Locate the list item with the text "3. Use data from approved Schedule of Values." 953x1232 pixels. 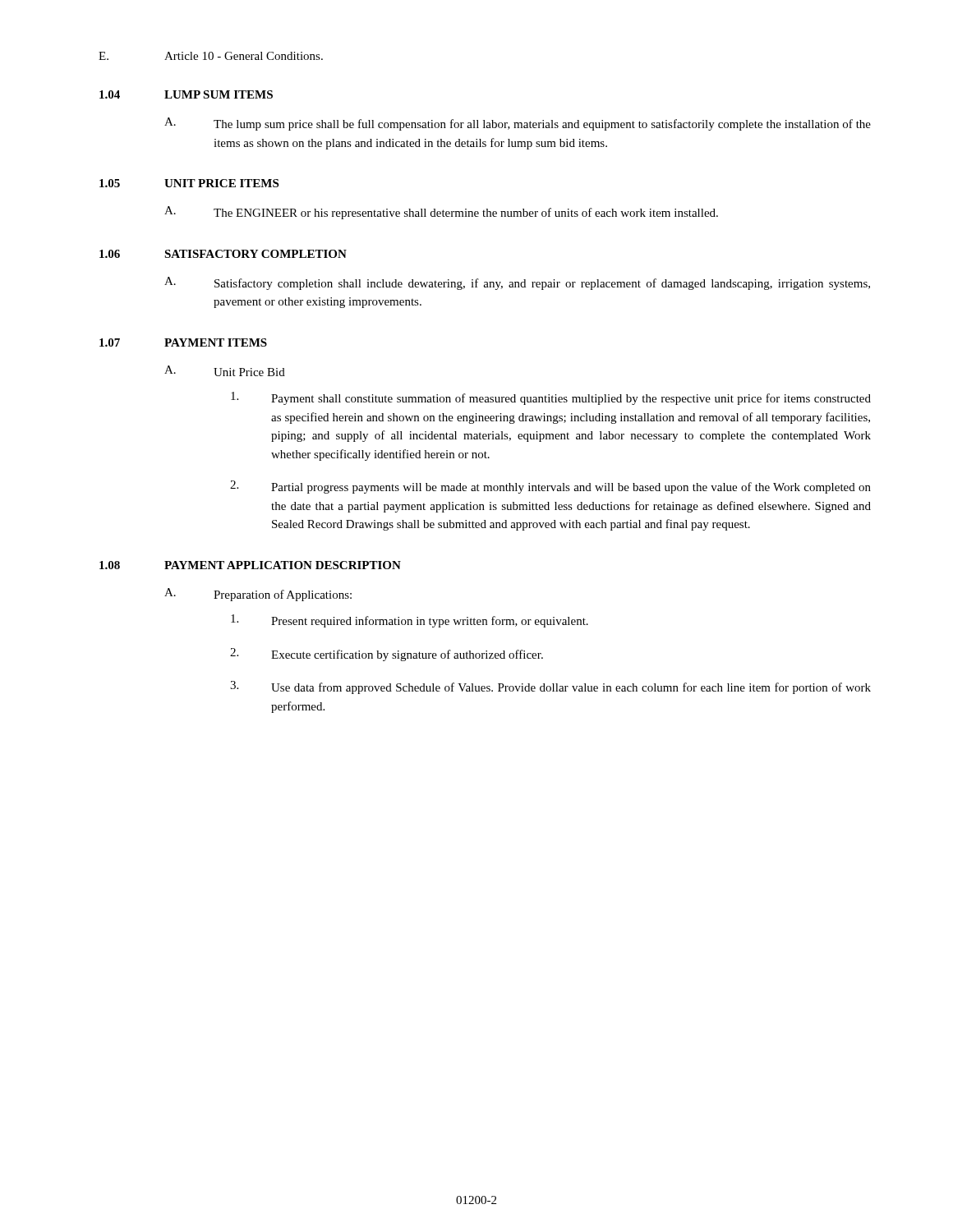click(x=550, y=697)
